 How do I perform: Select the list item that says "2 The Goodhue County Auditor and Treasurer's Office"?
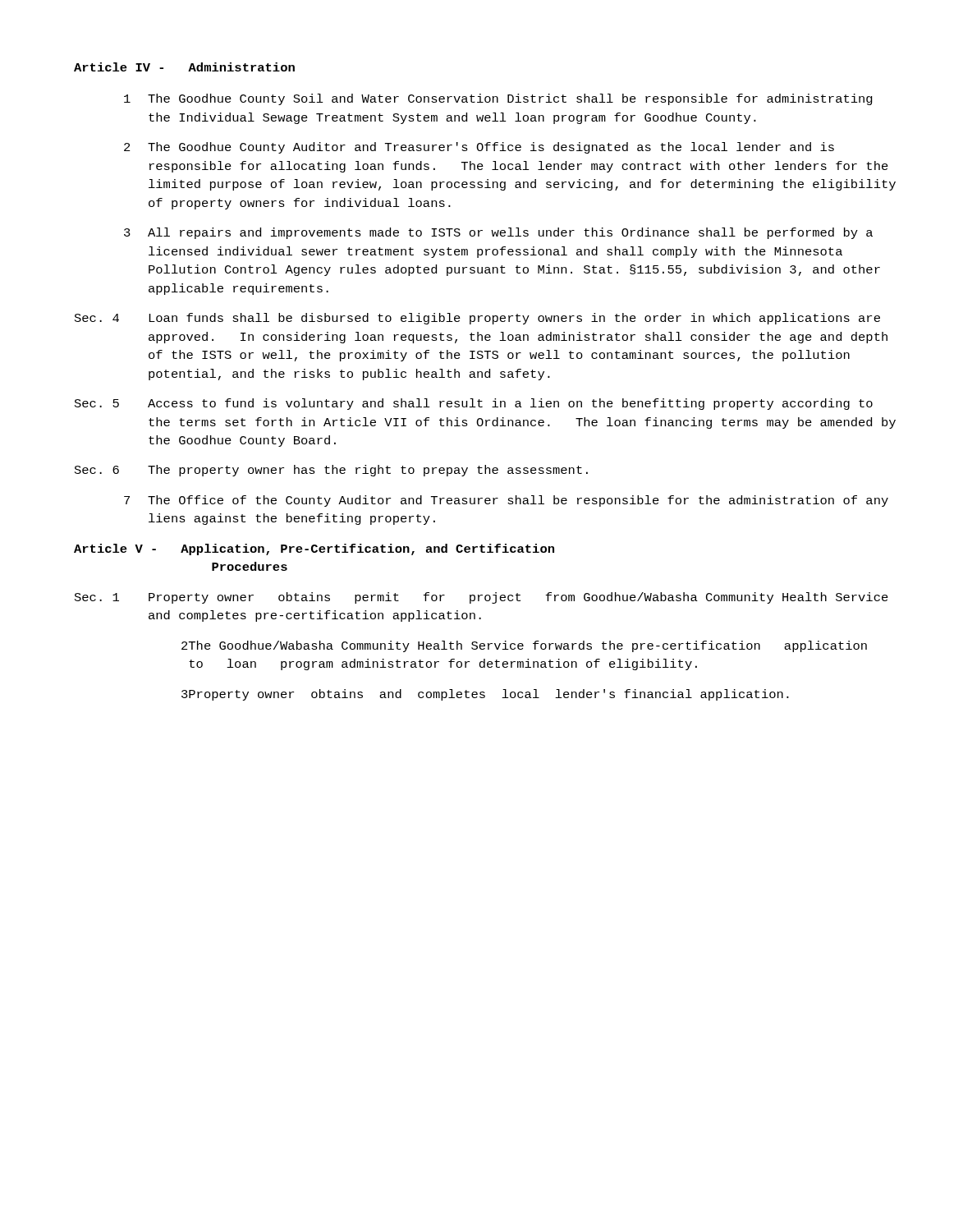tap(486, 176)
